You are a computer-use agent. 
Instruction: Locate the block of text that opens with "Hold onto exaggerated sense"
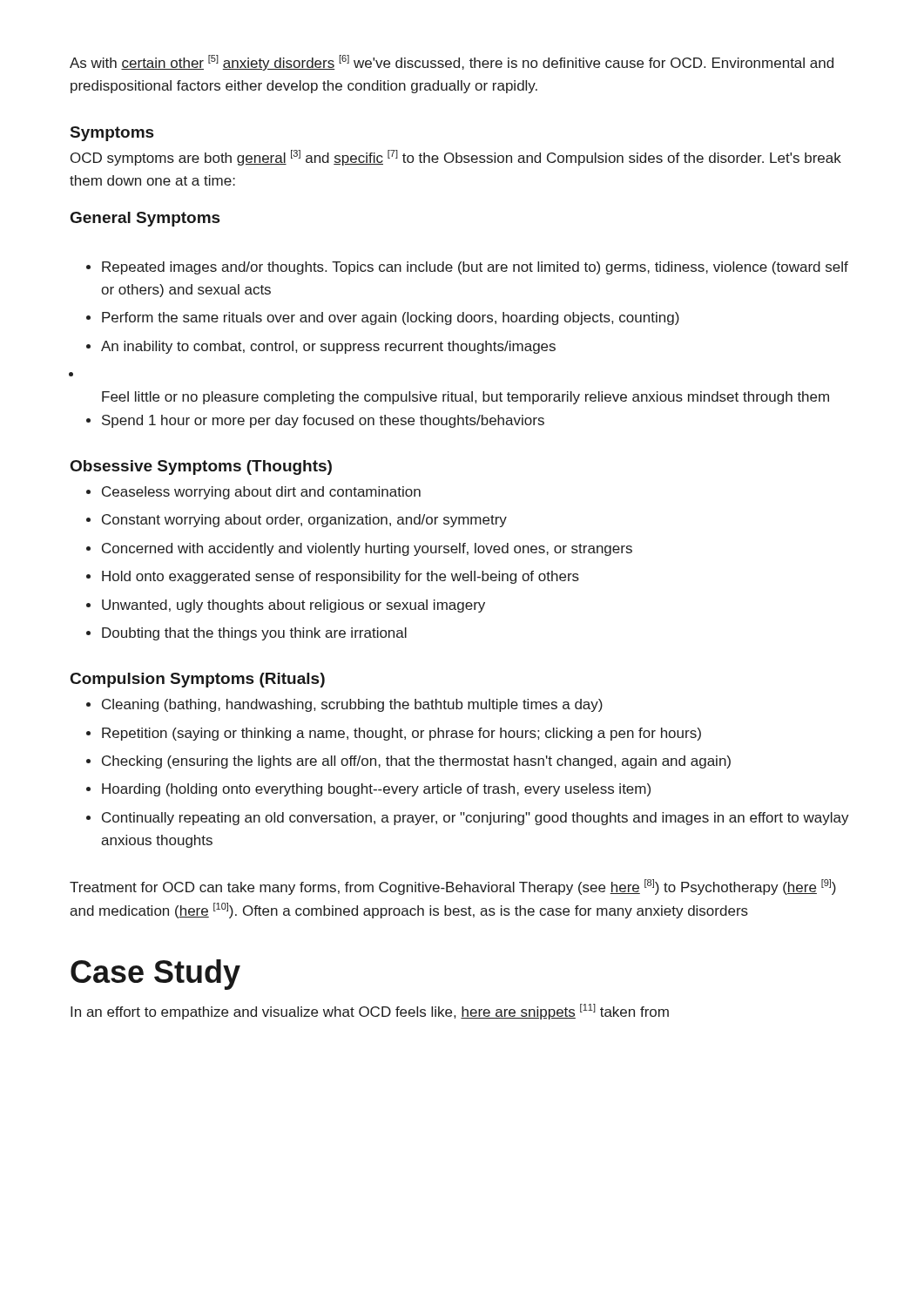[x=340, y=577]
